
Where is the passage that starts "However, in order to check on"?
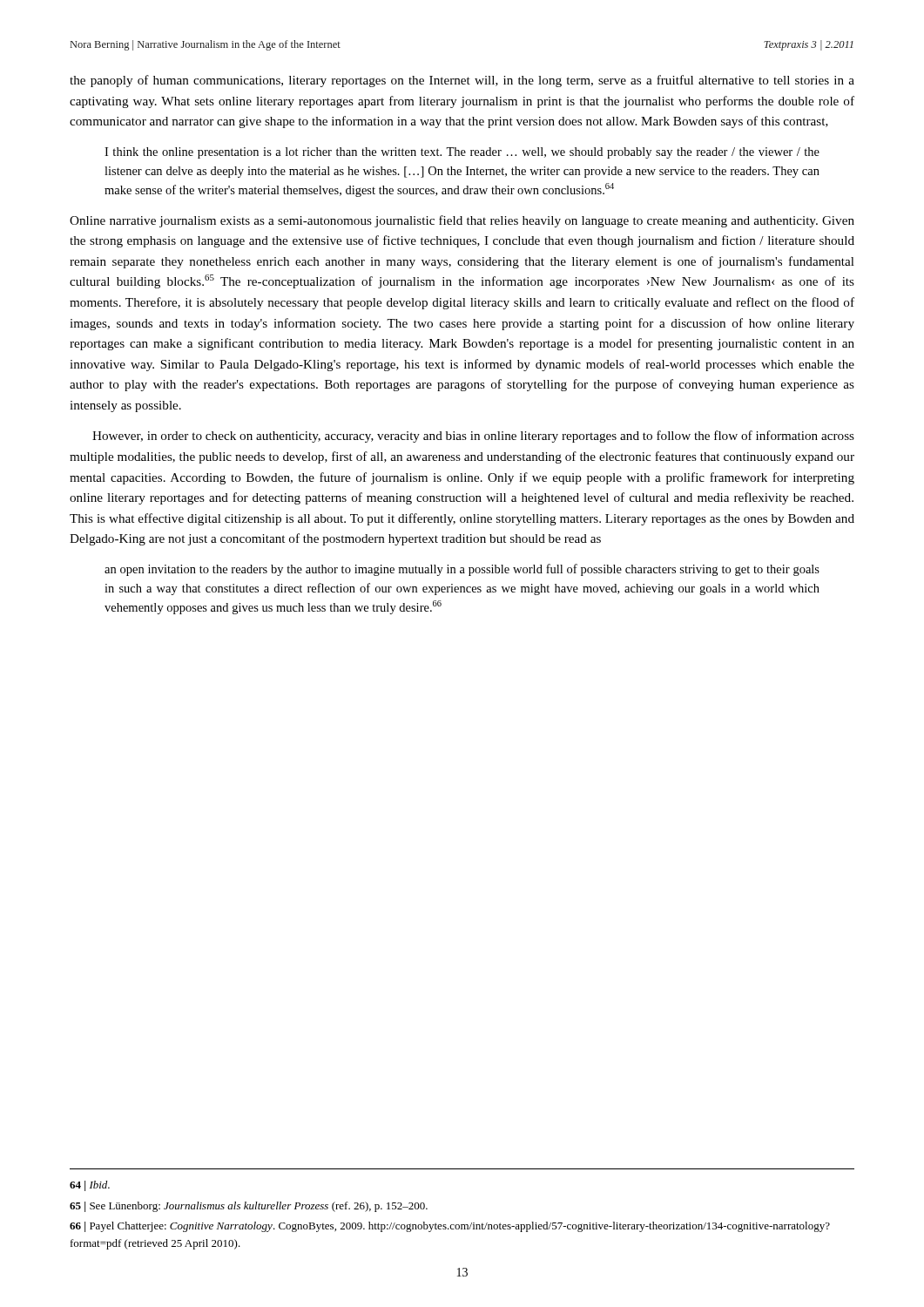pyautogui.click(x=462, y=487)
